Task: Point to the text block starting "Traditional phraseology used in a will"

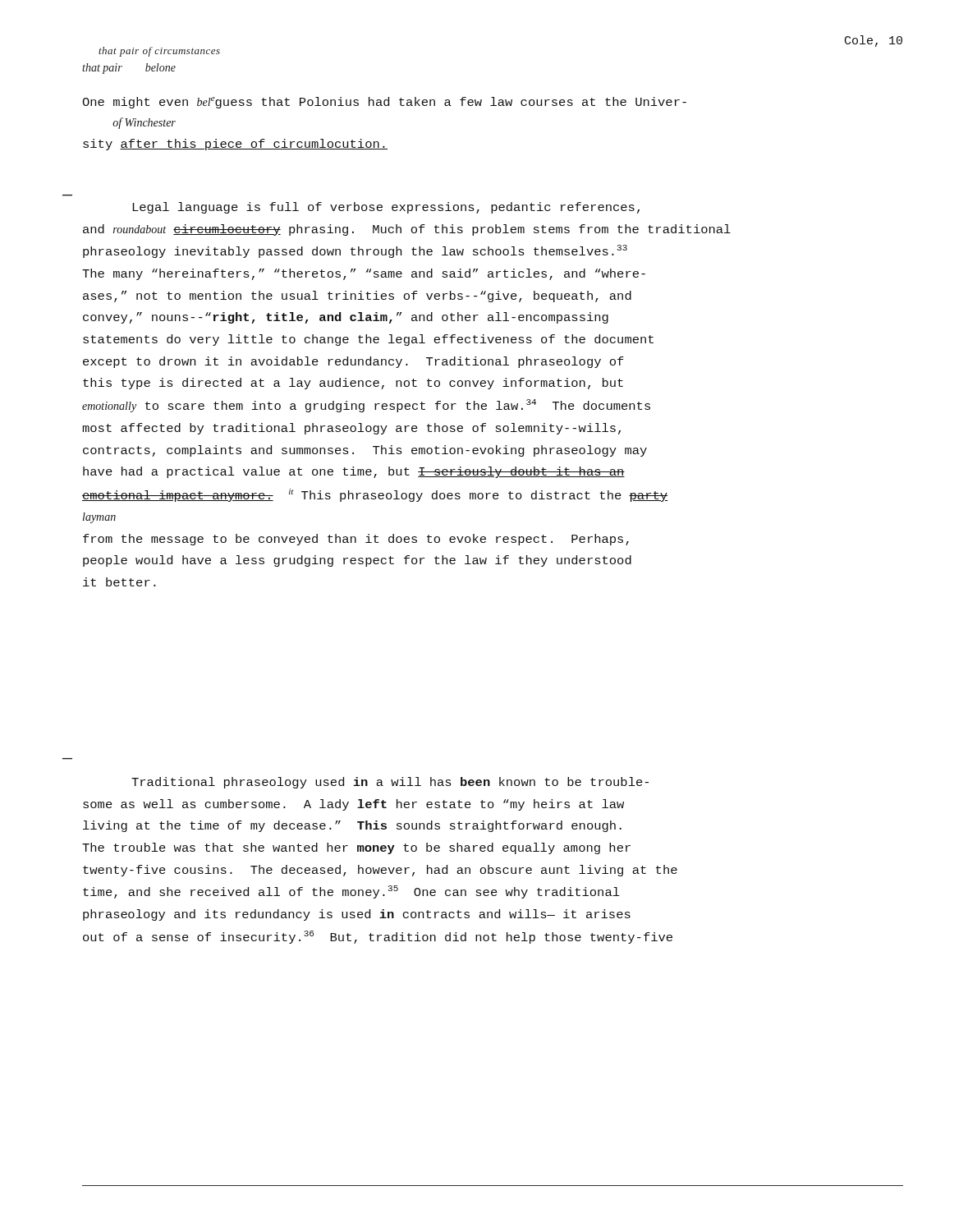Action: 493,861
